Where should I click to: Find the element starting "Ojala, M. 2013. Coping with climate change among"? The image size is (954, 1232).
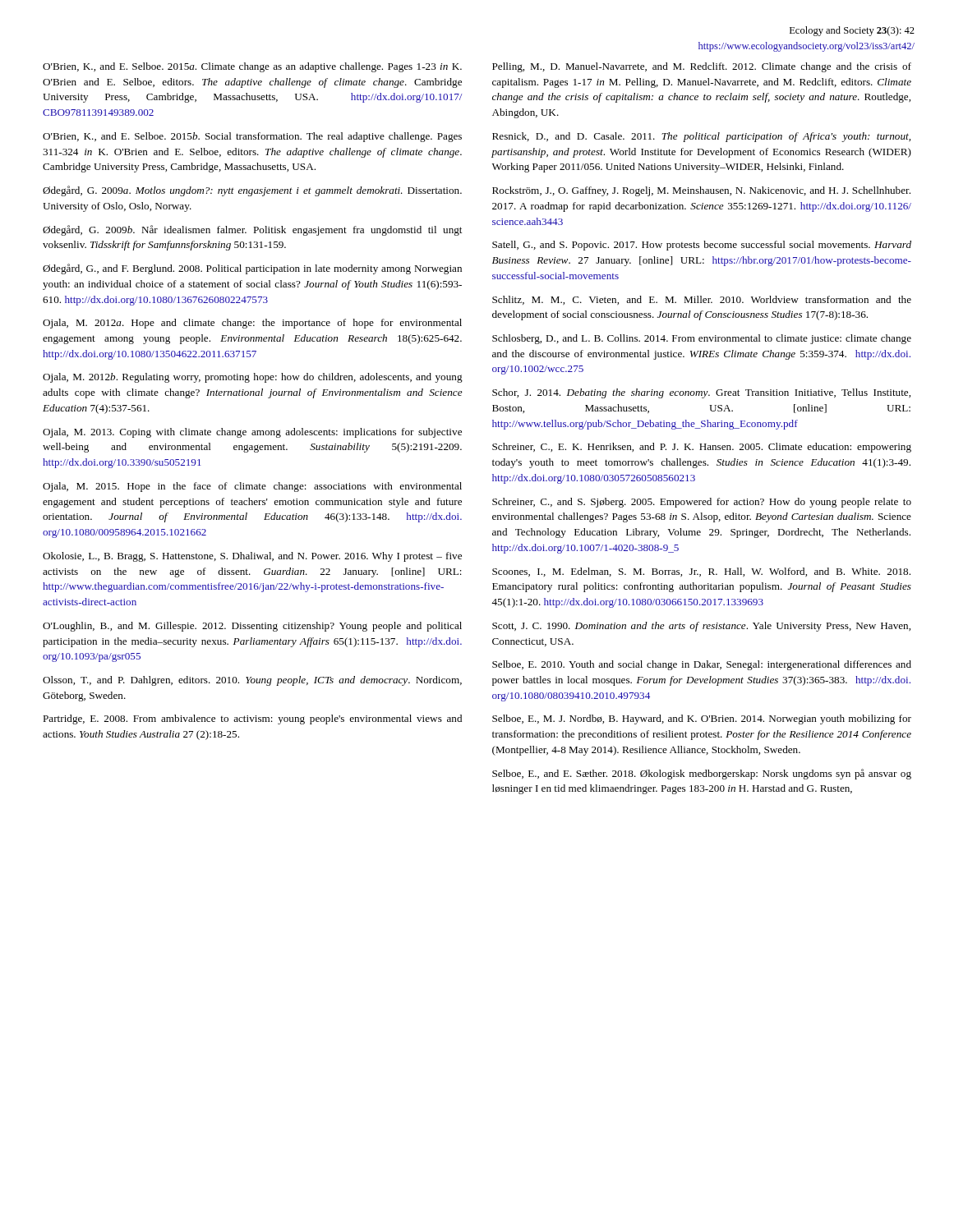252,447
